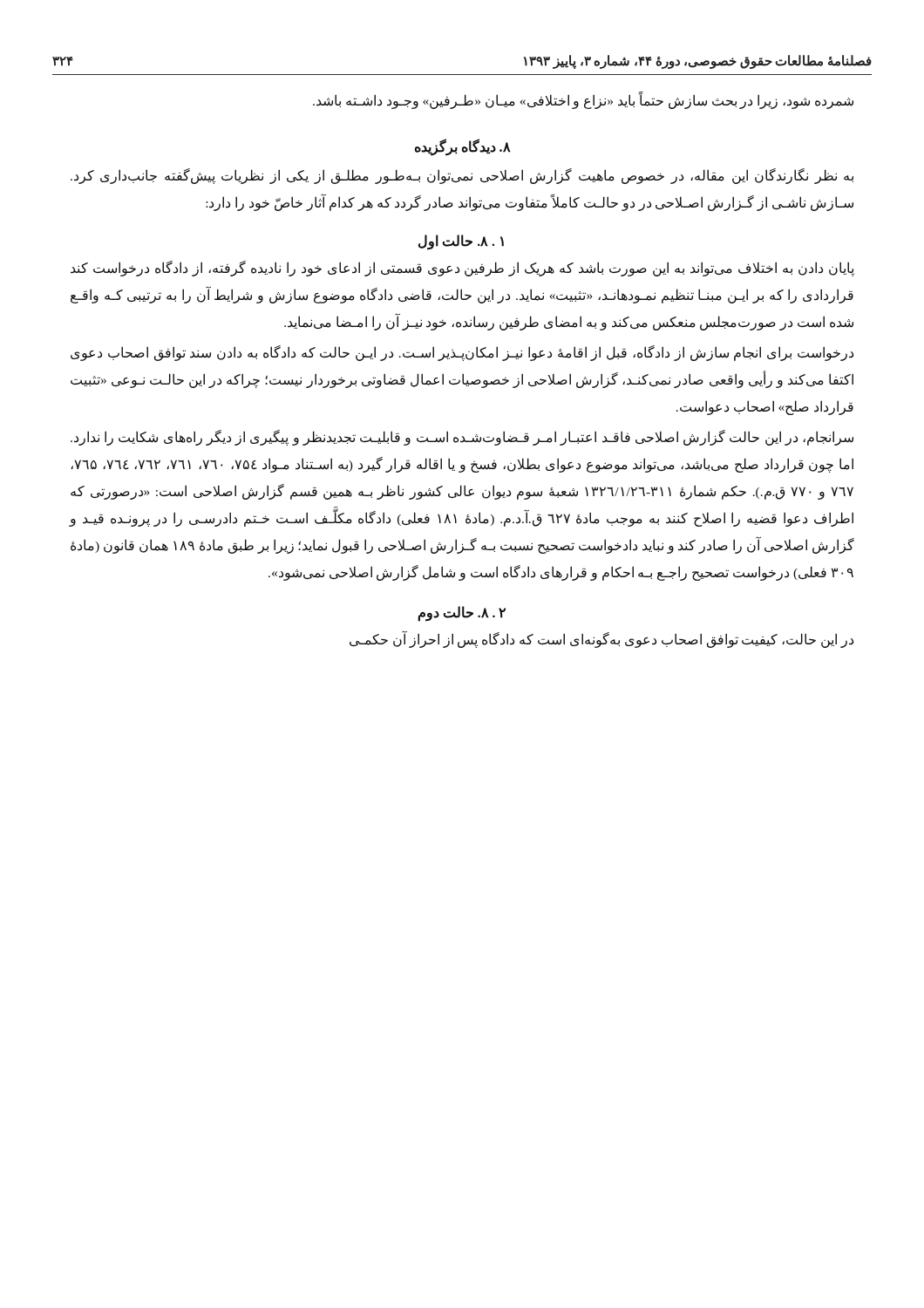The height and width of the screenshot is (1308, 924).
Task: Locate the text block that says "پایان دادن به اختلاف می‌تواند به"
Action: coord(462,295)
